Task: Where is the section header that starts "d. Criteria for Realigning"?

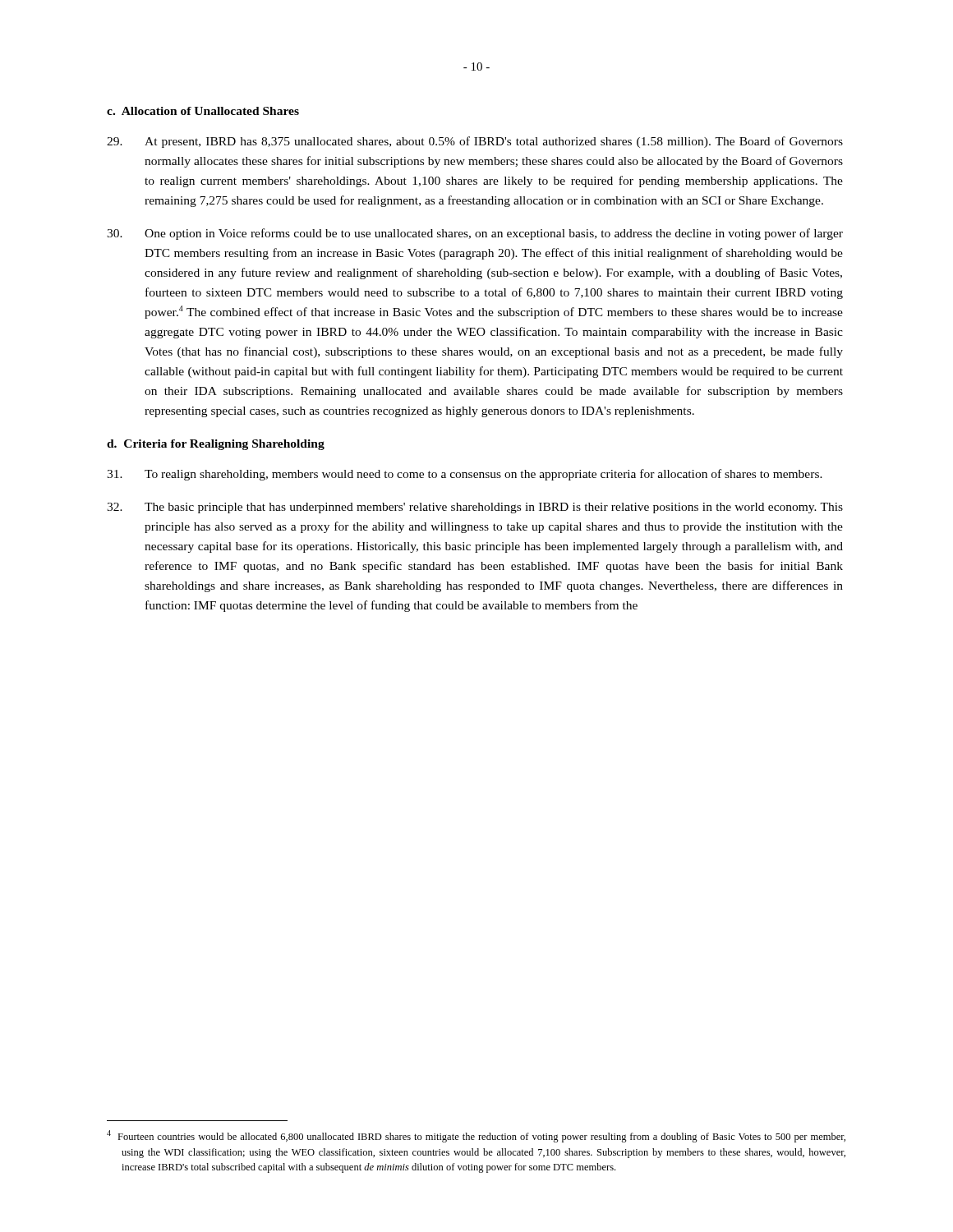Action: [x=216, y=443]
